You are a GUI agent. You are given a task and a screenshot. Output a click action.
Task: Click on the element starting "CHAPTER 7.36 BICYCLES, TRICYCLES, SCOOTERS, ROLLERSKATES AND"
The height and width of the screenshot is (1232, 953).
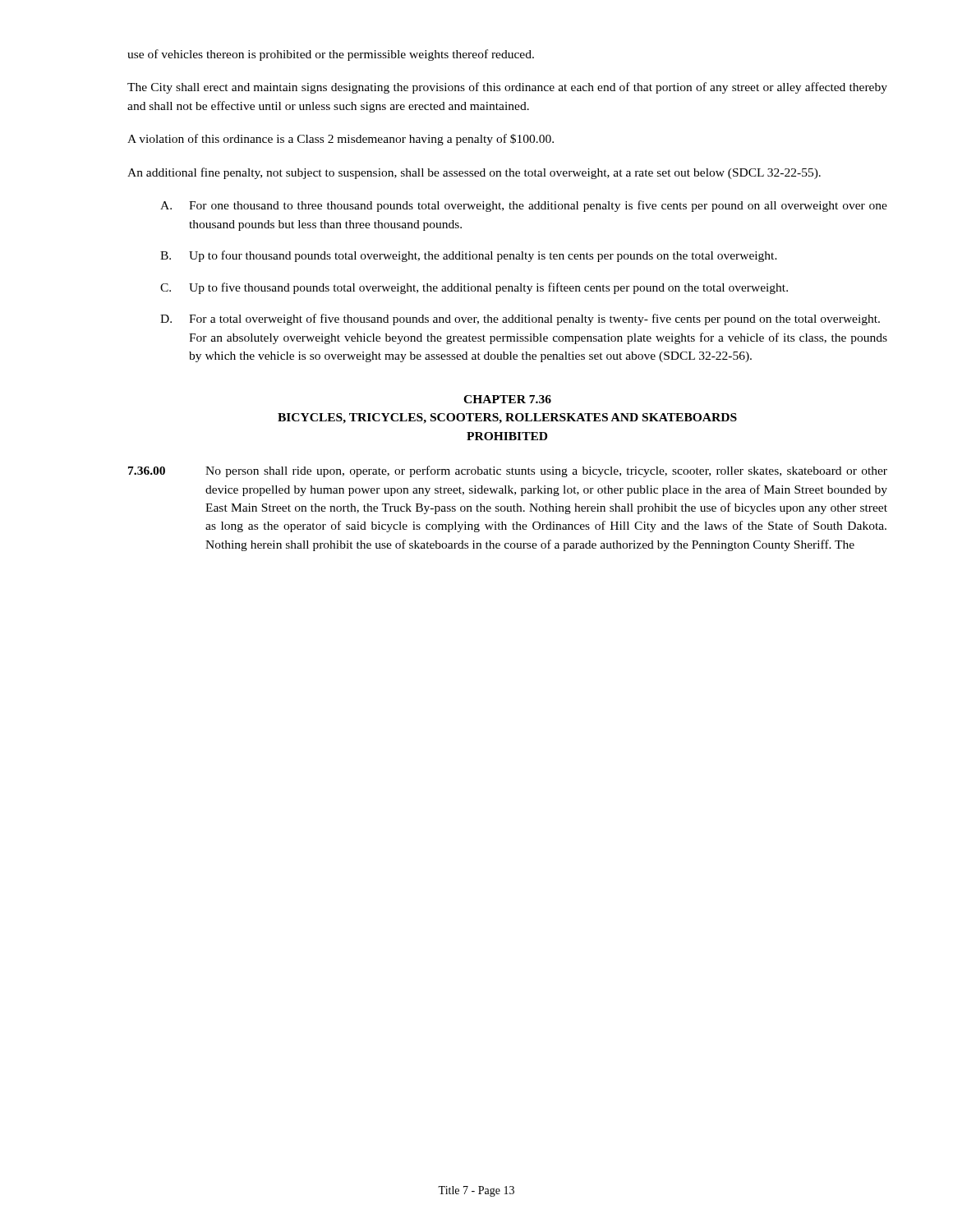click(x=507, y=418)
